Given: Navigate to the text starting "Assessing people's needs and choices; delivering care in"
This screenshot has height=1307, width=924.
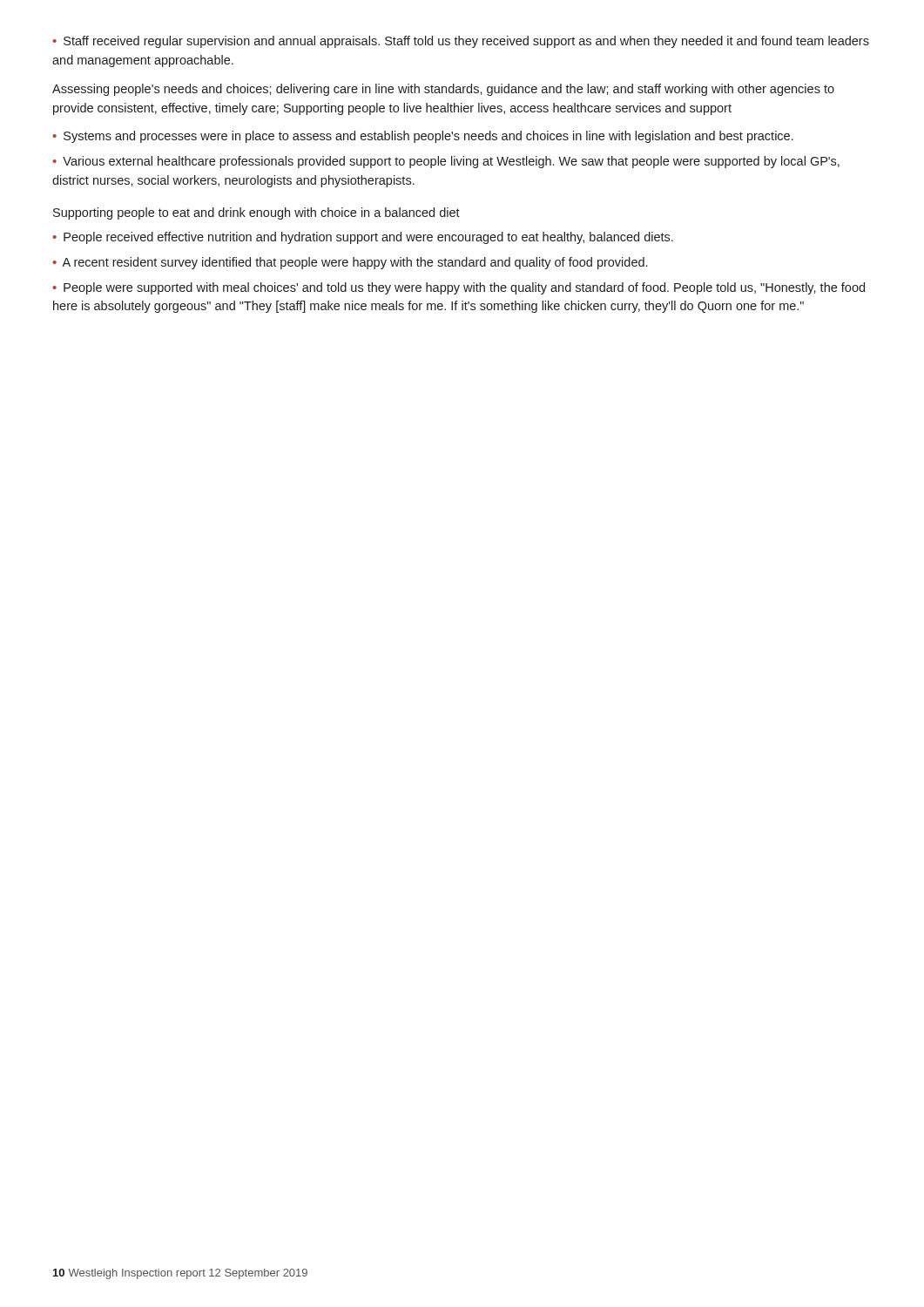Looking at the screenshot, I should 443,98.
